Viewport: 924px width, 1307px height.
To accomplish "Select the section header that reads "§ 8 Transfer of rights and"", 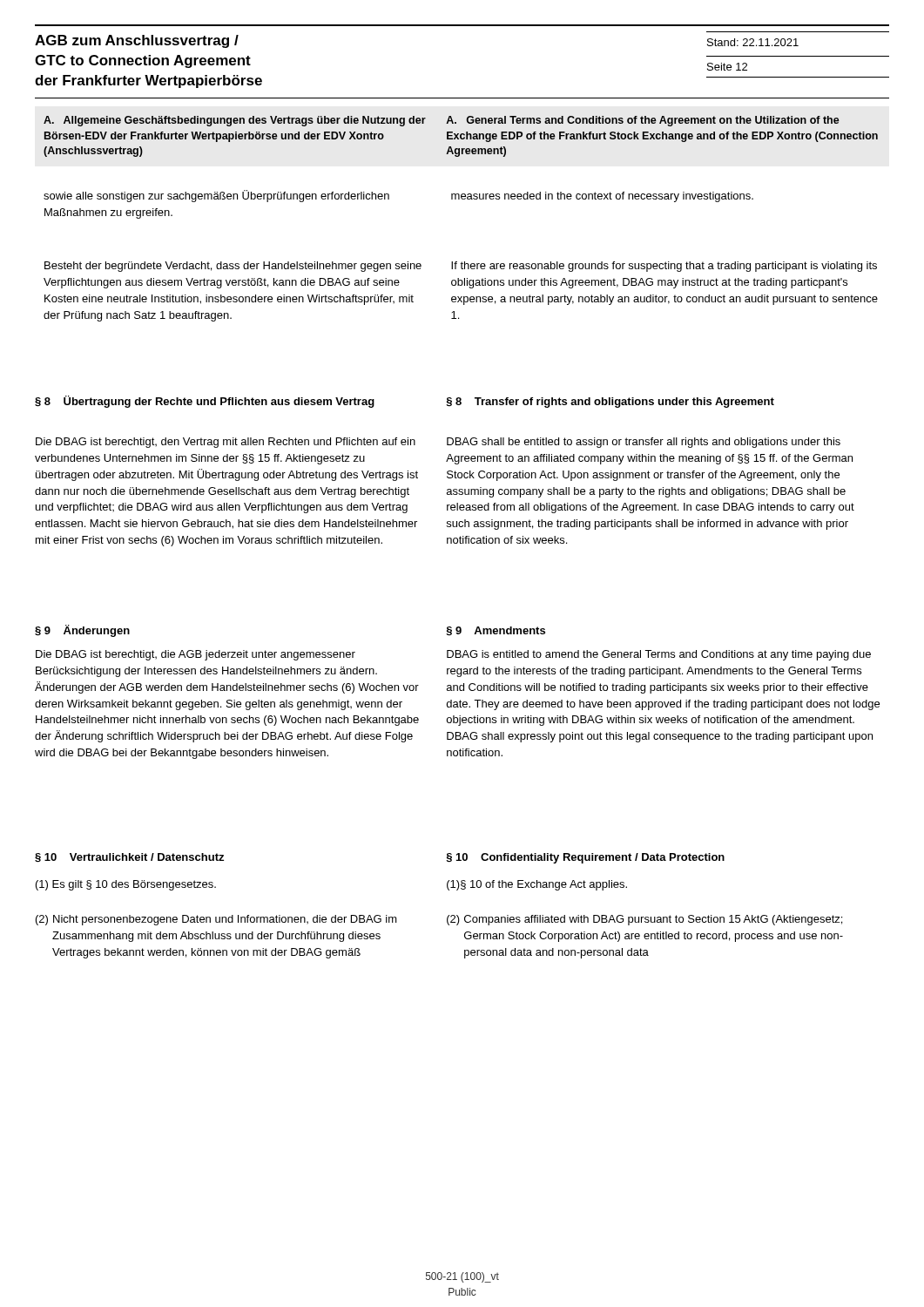I will click(x=610, y=401).
